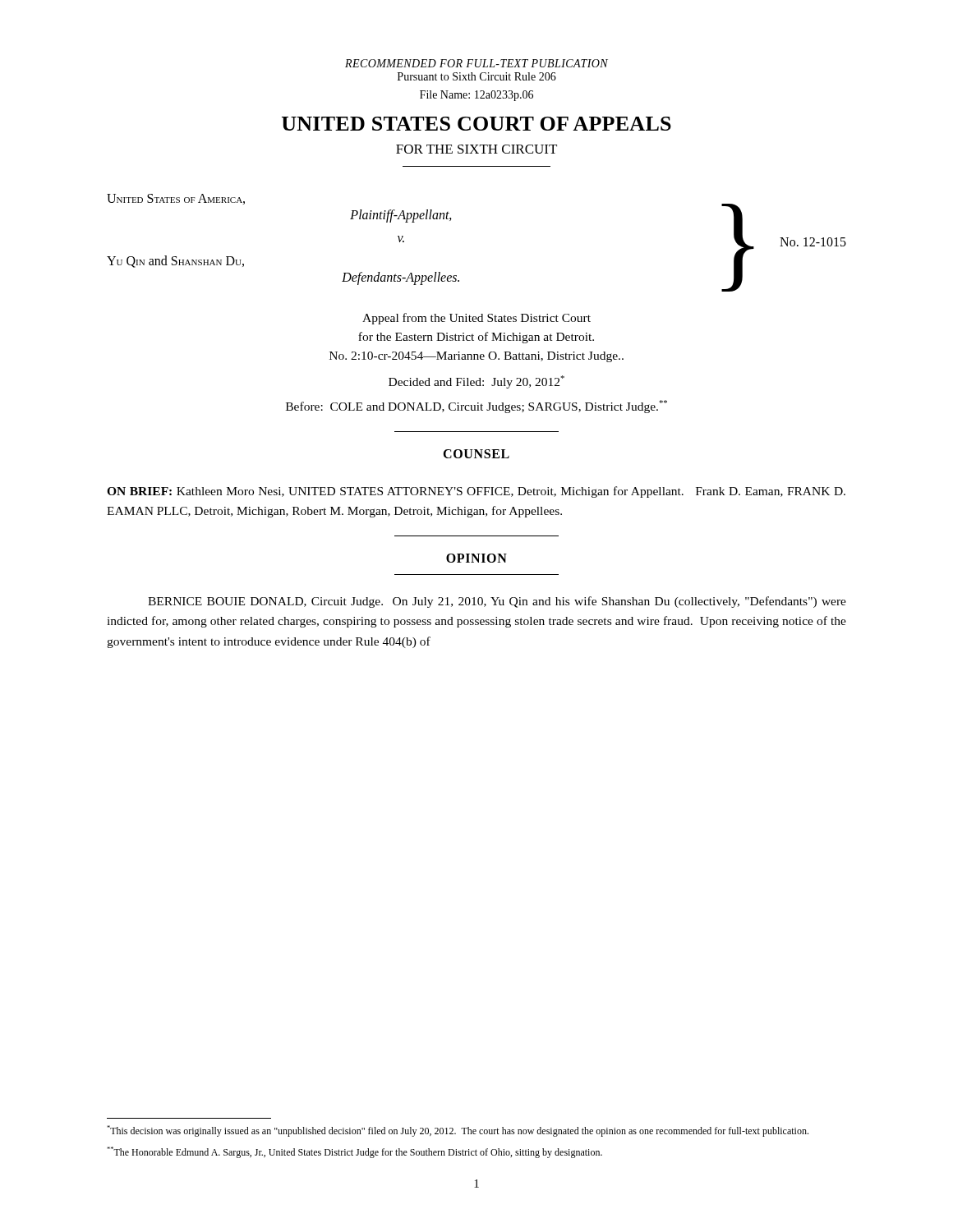This screenshot has width=953, height=1232.
Task: Click on the element starting "Appeal from the United States District Court"
Action: 476,336
